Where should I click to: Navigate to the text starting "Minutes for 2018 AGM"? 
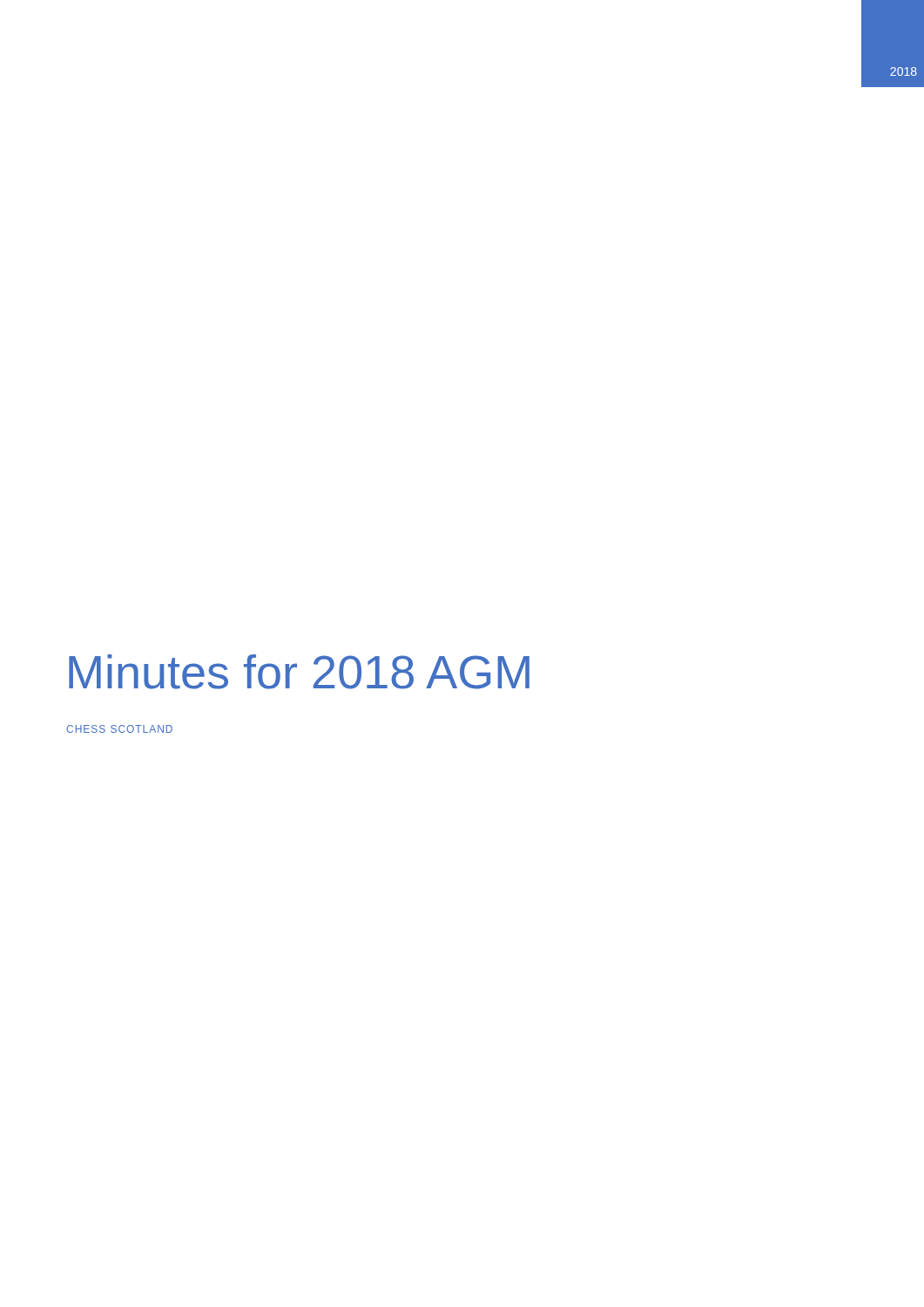(x=299, y=672)
